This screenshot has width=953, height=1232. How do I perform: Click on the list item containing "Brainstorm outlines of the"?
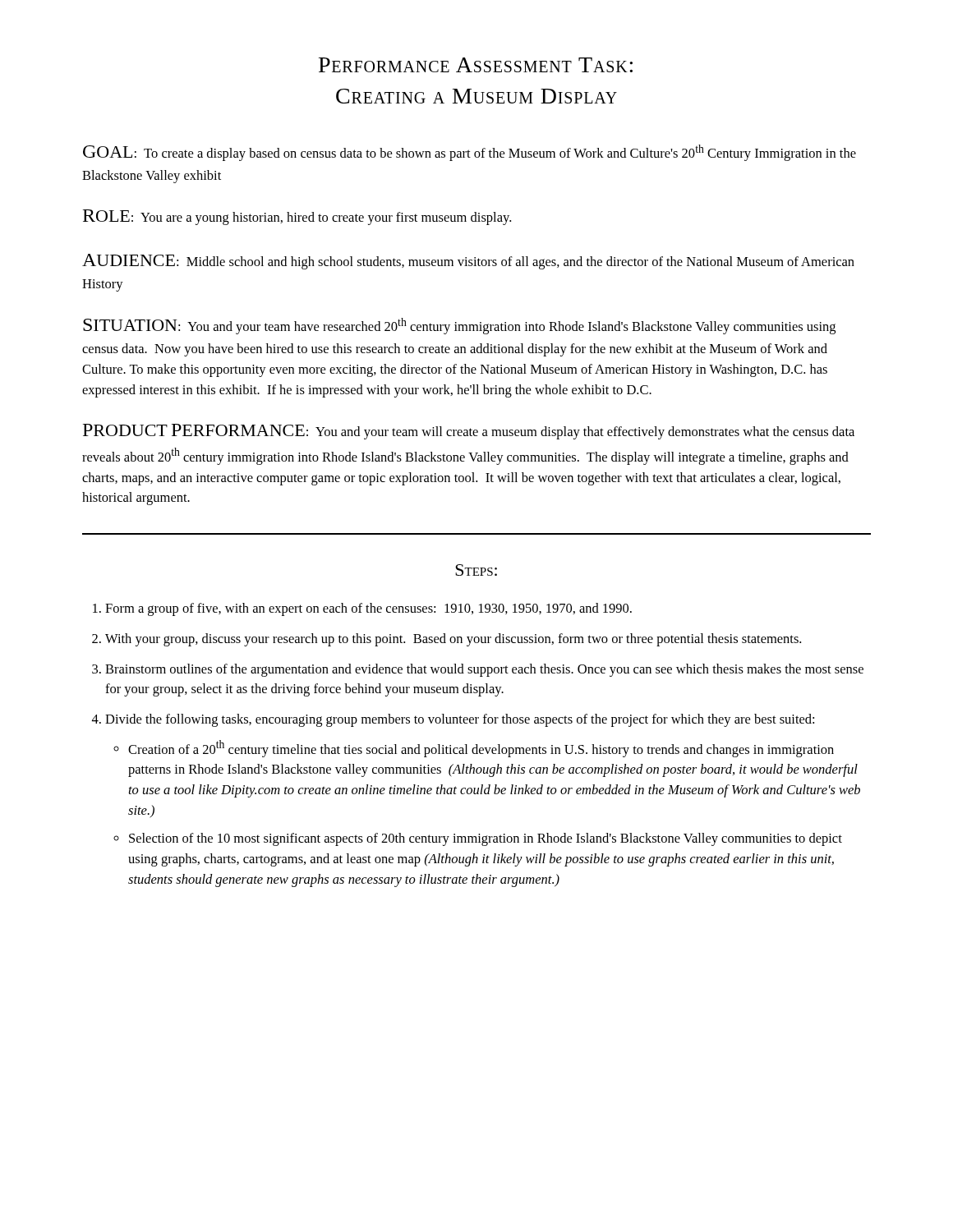(x=488, y=680)
